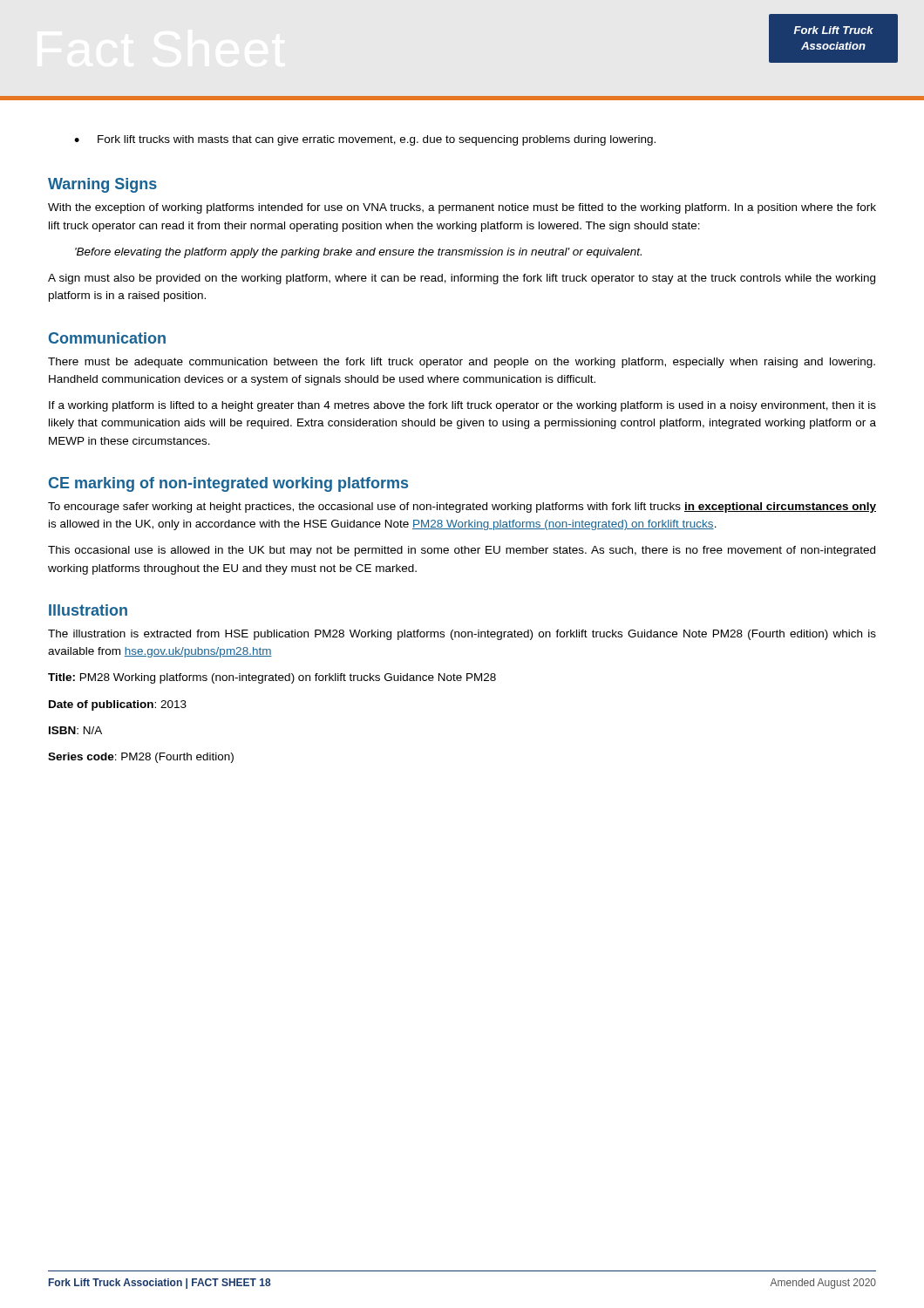Point to the block beginning "This occasional use is allowed"
Screen dimensions: 1308x924
click(462, 559)
